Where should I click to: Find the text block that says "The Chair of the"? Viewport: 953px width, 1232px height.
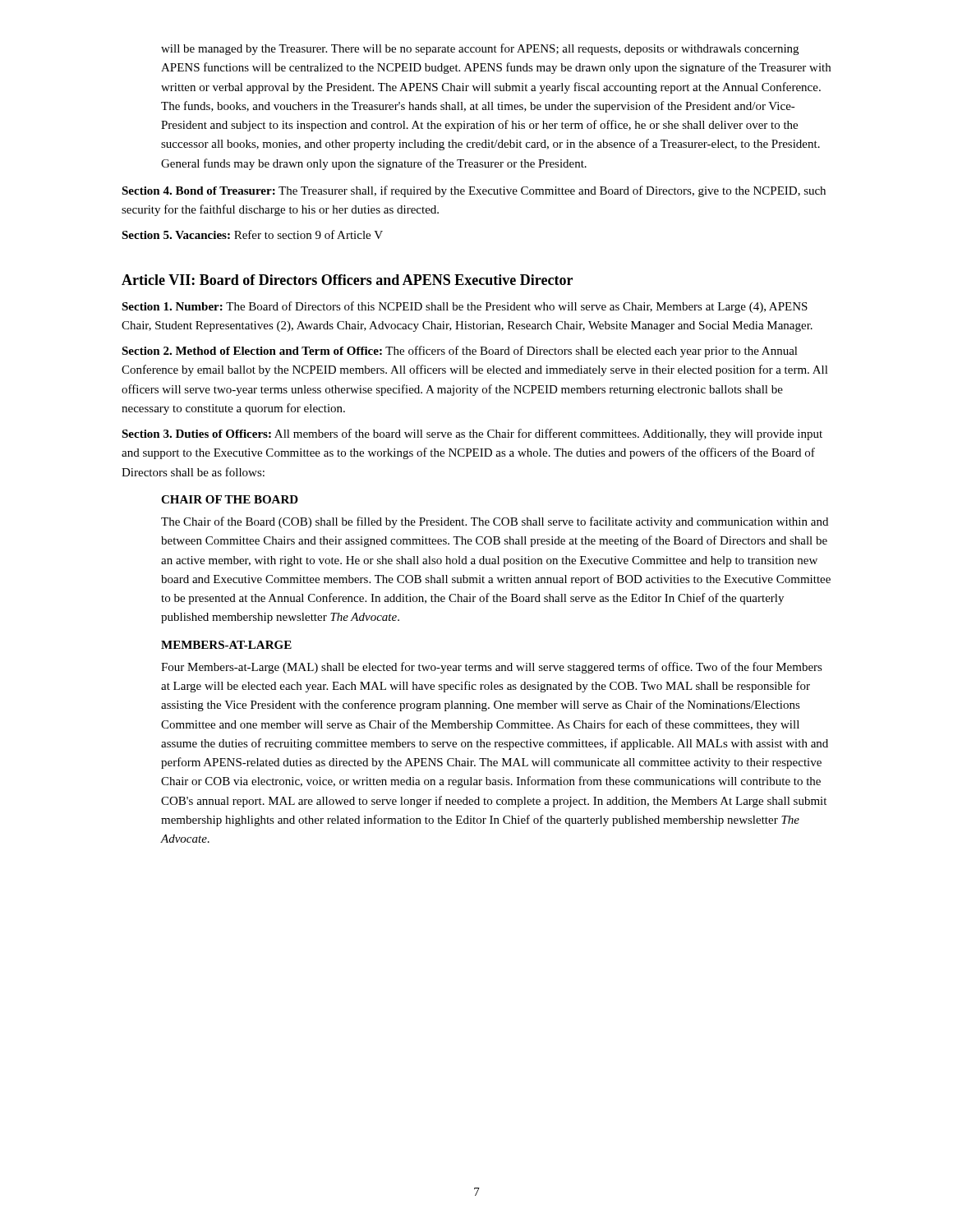[x=496, y=569]
